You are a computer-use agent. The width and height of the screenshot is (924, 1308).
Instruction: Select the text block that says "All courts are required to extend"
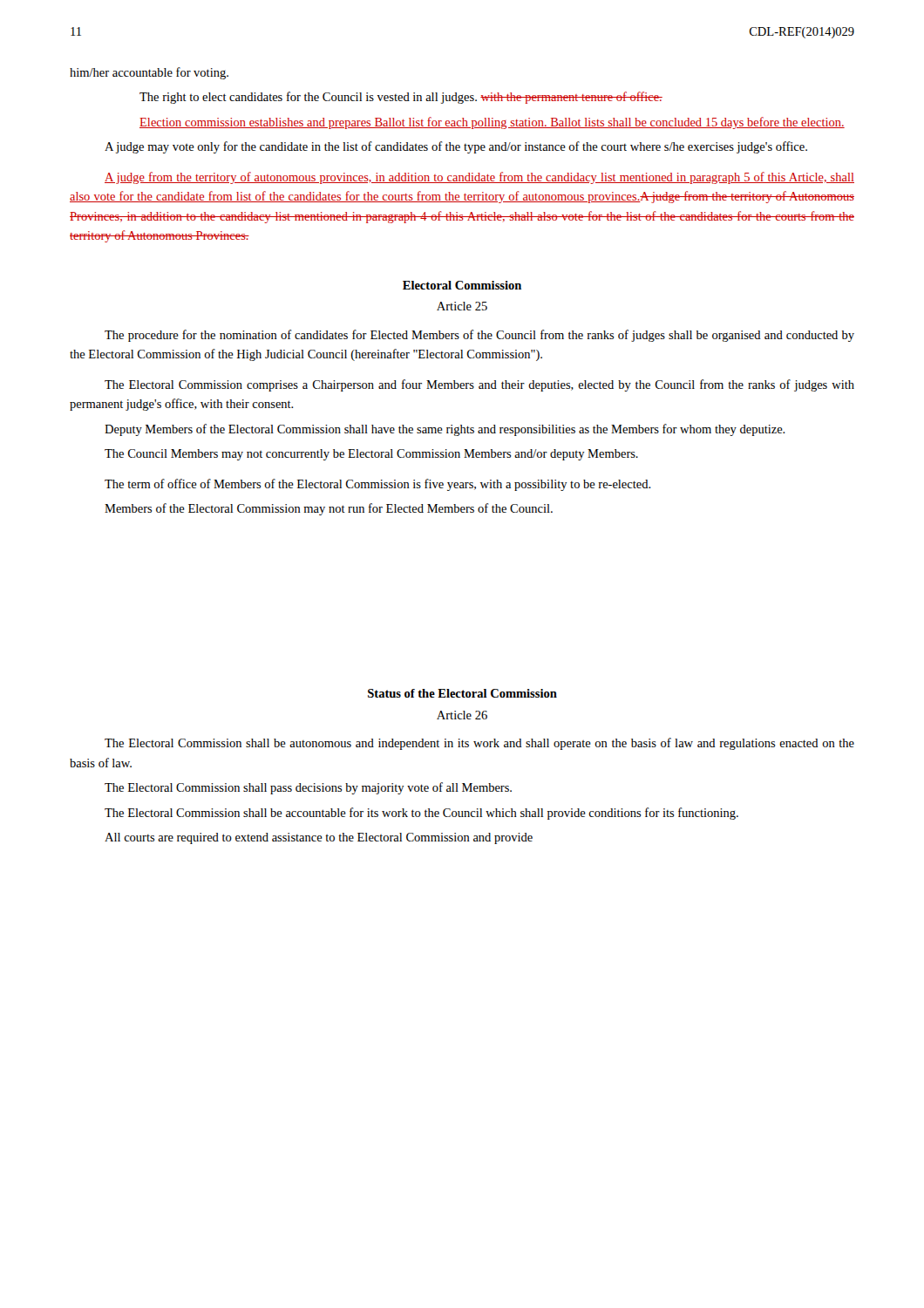(319, 837)
